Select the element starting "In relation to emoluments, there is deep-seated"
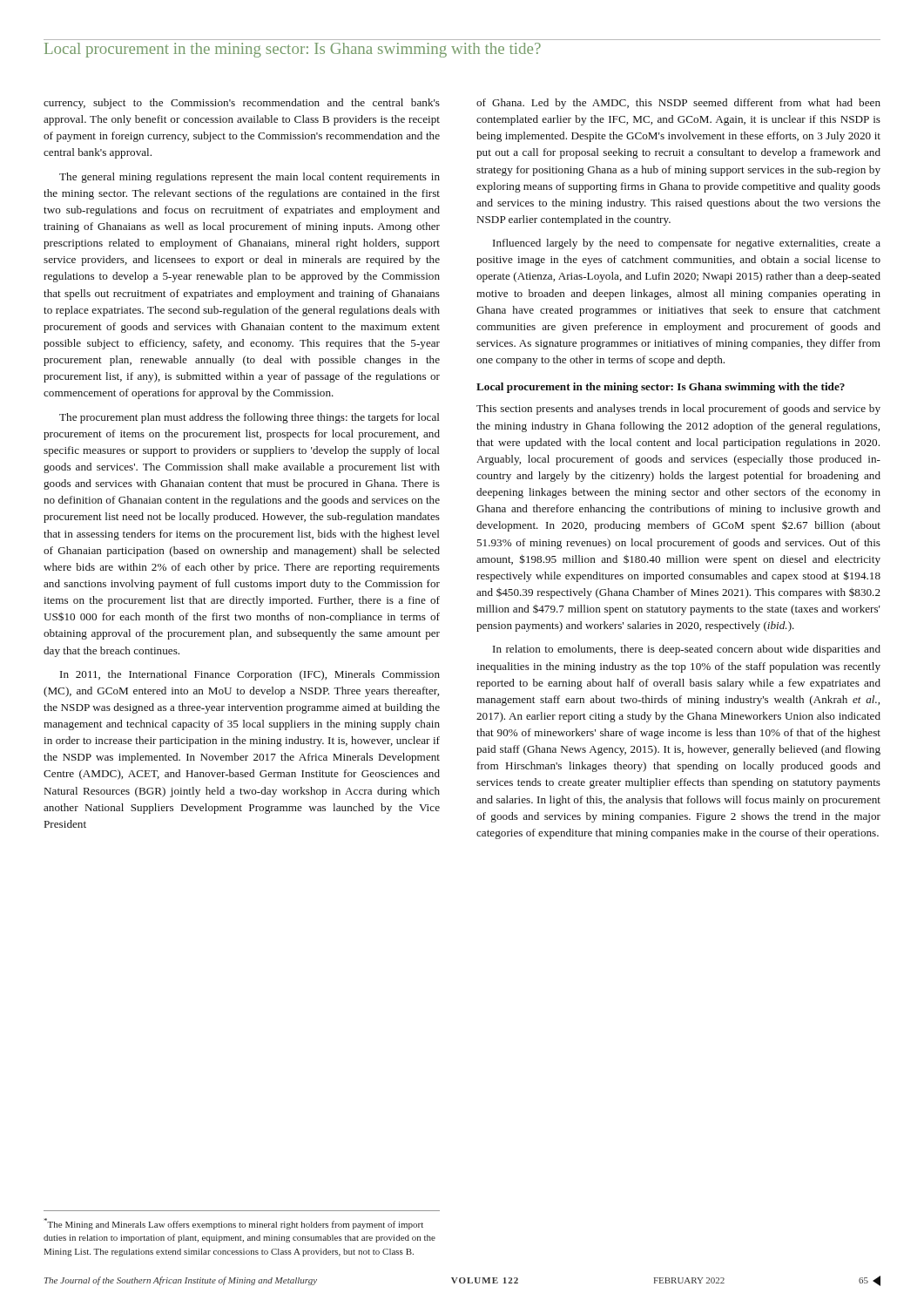 pyautogui.click(x=678, y=741)
